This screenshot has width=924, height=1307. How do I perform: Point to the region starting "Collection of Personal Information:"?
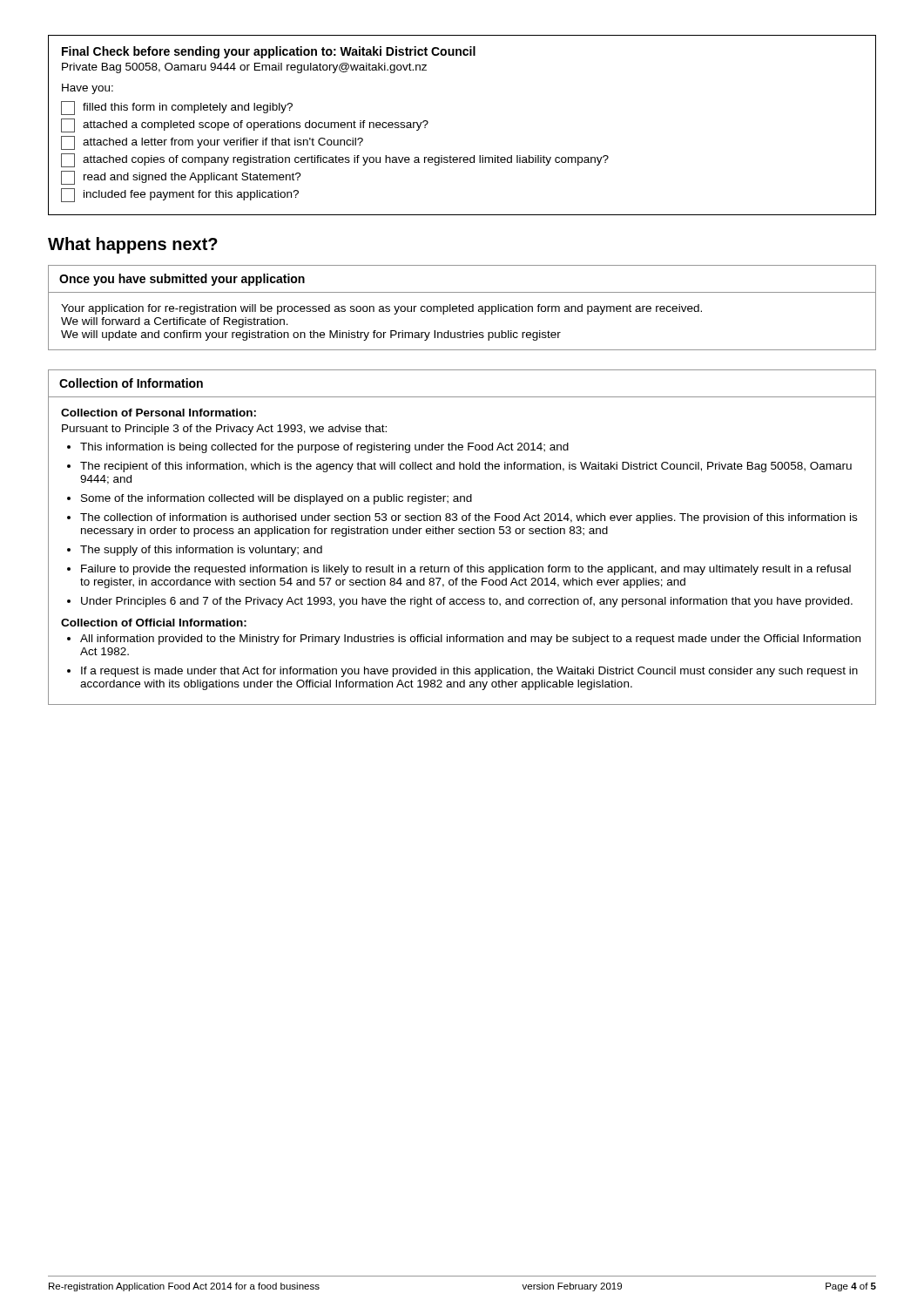[158, 413]
